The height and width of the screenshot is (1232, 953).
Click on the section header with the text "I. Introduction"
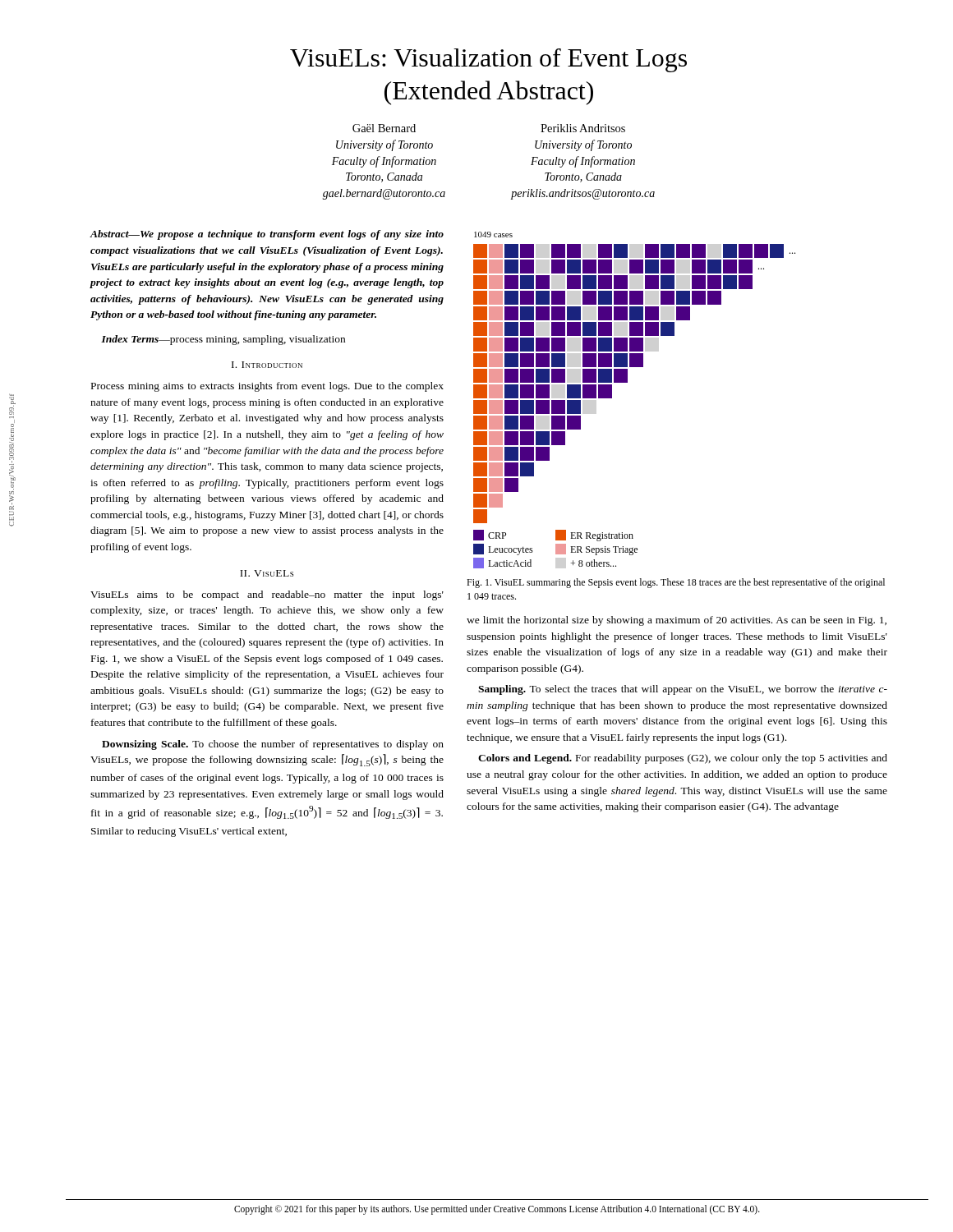[x=267, y=365]
